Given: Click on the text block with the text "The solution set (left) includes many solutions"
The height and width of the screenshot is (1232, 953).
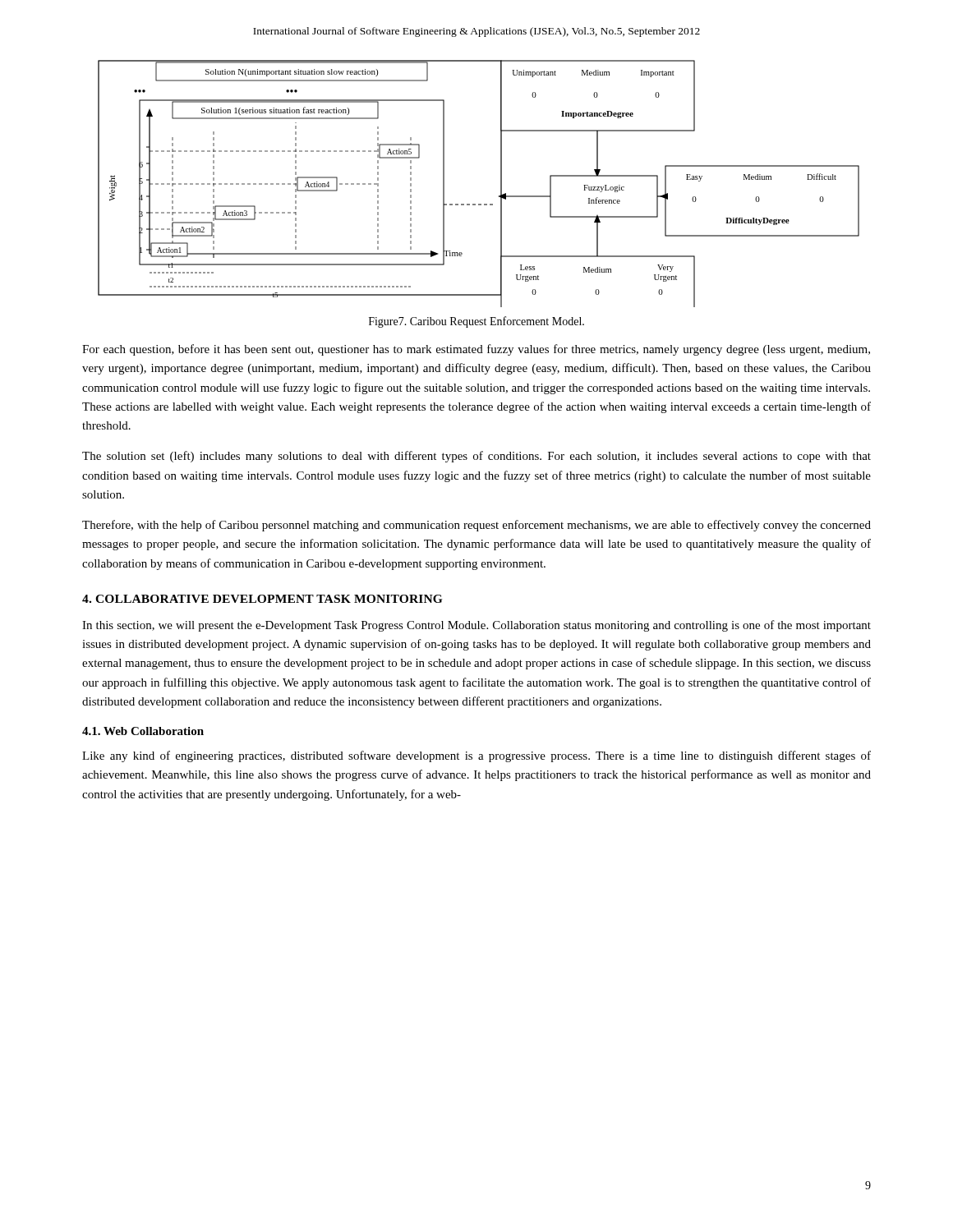Looking at the screenshot, I should point(476,475).
